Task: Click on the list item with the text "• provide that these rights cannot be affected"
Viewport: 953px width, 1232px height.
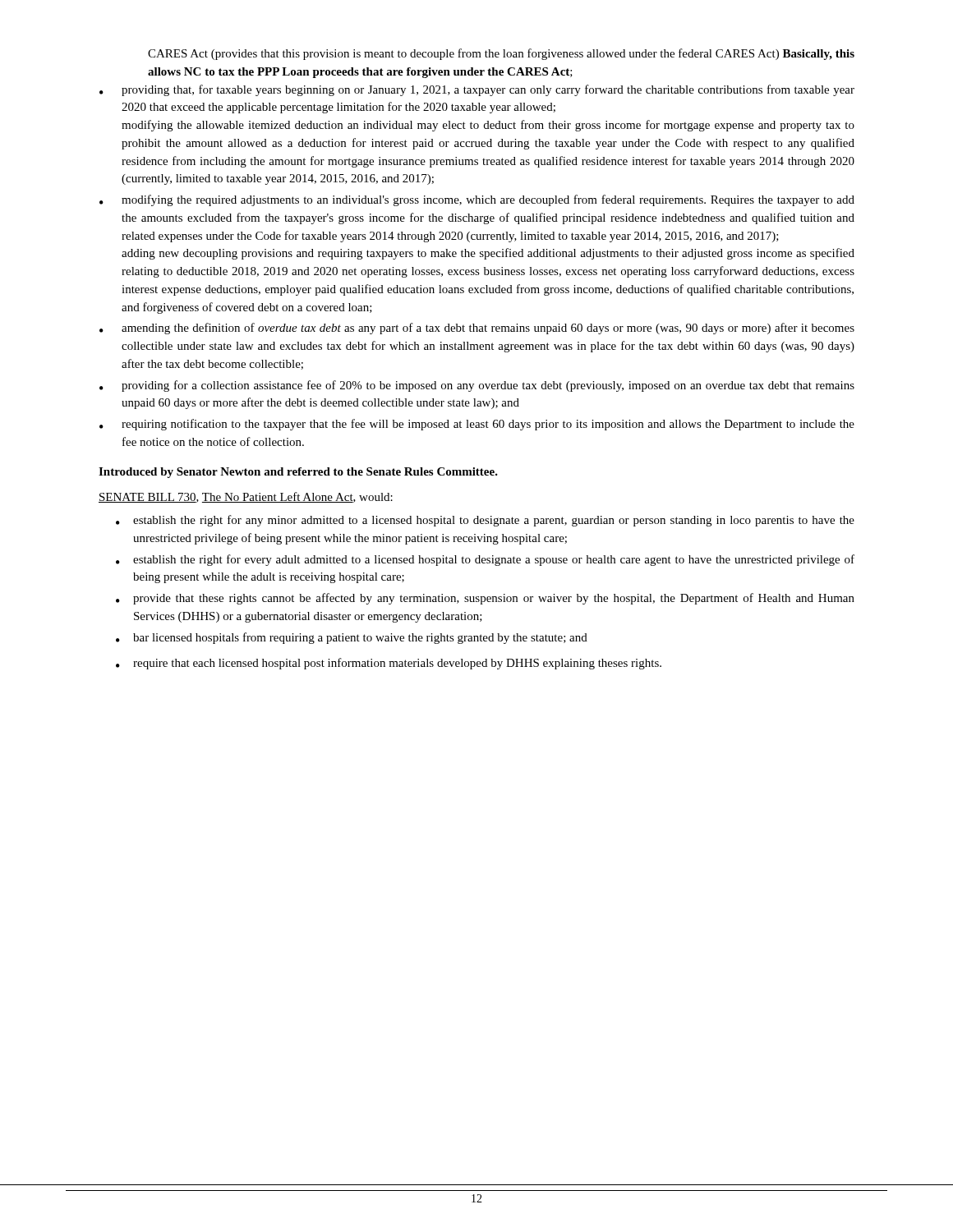Action: [485, 608]
